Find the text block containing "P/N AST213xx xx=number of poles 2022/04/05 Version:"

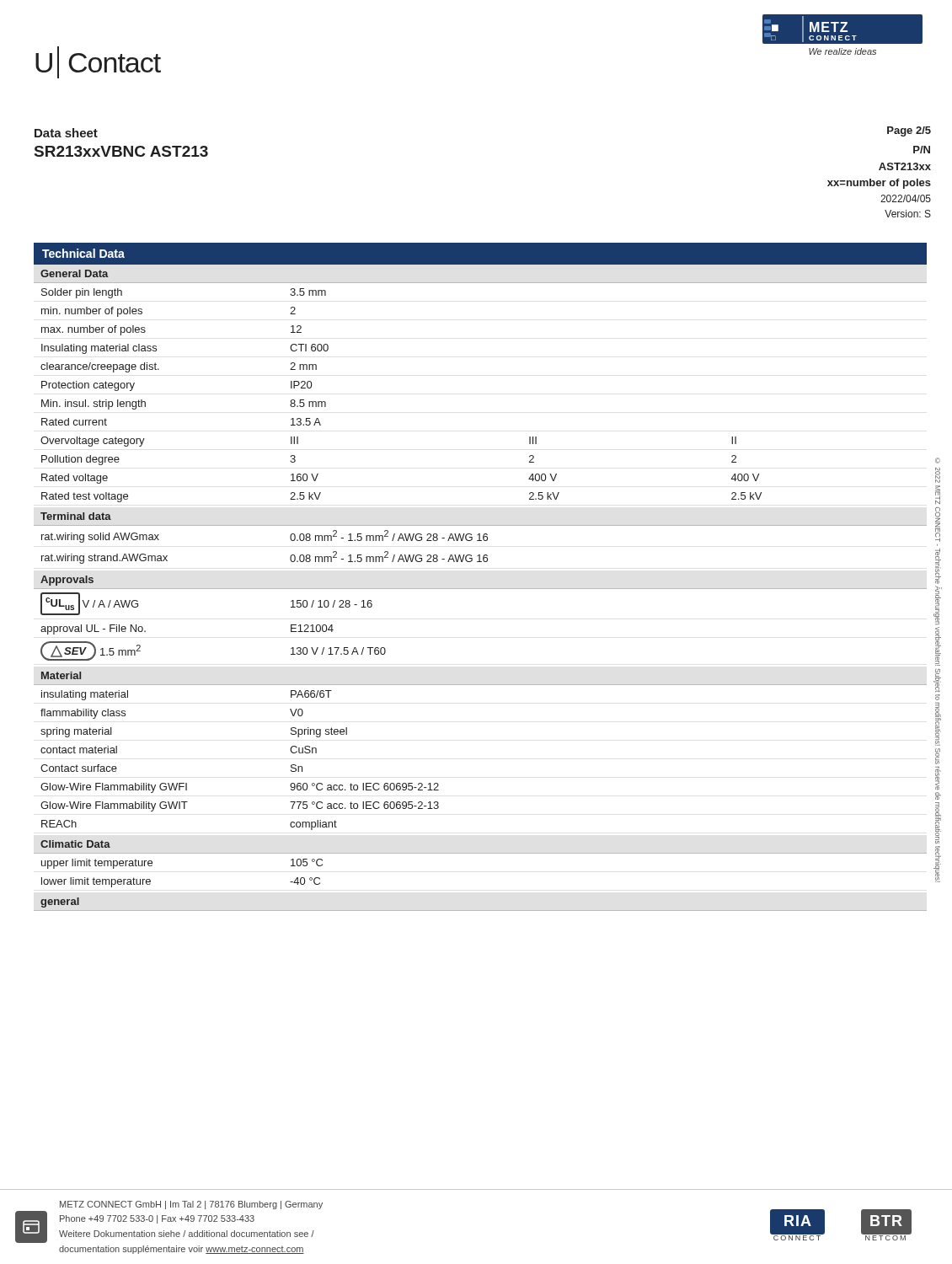[879, 181]
